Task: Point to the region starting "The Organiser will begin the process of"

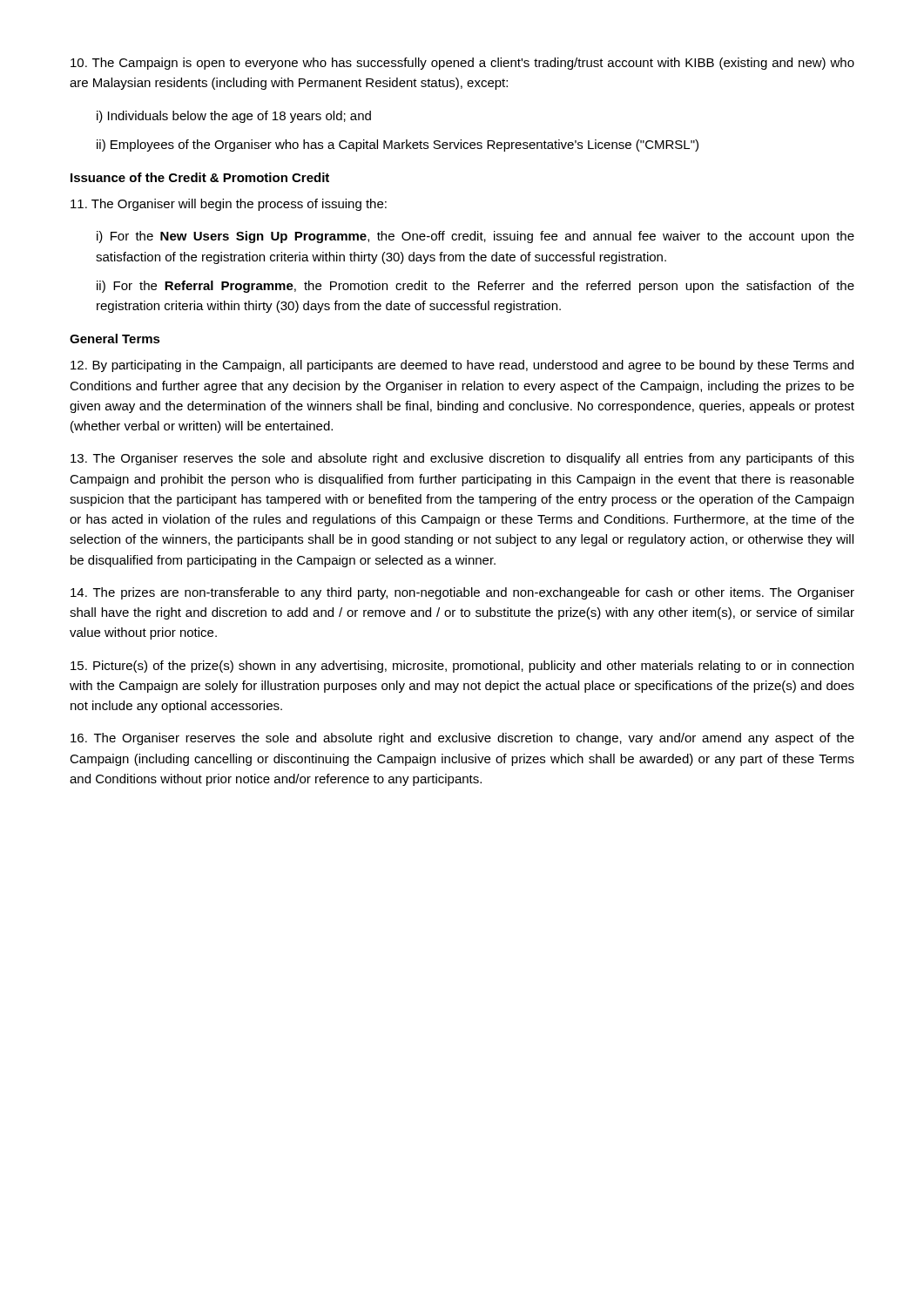Action: click(x=229, y=203)
